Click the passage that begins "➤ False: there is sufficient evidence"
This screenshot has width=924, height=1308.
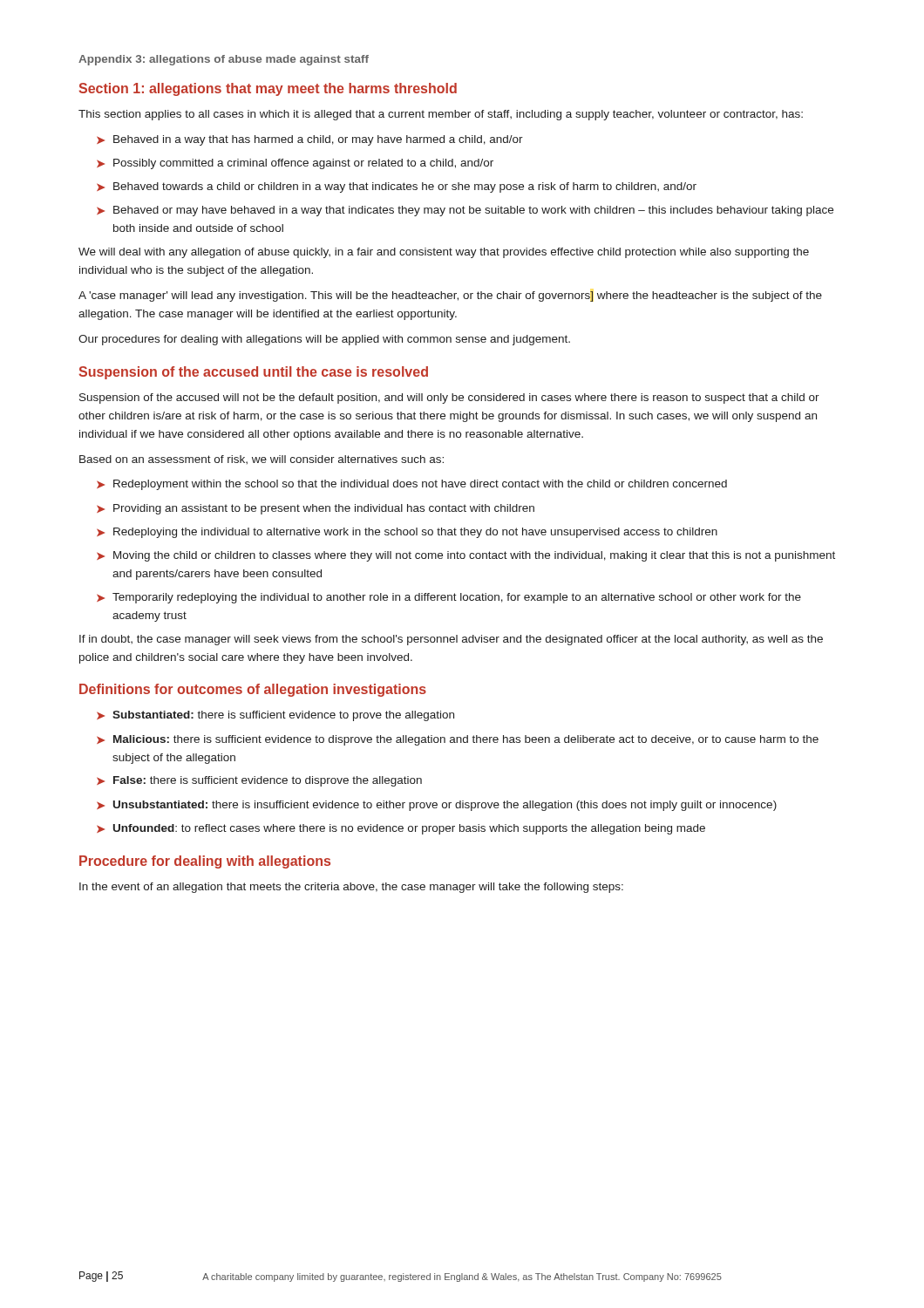pyautogui.click(x=259, y=781)
